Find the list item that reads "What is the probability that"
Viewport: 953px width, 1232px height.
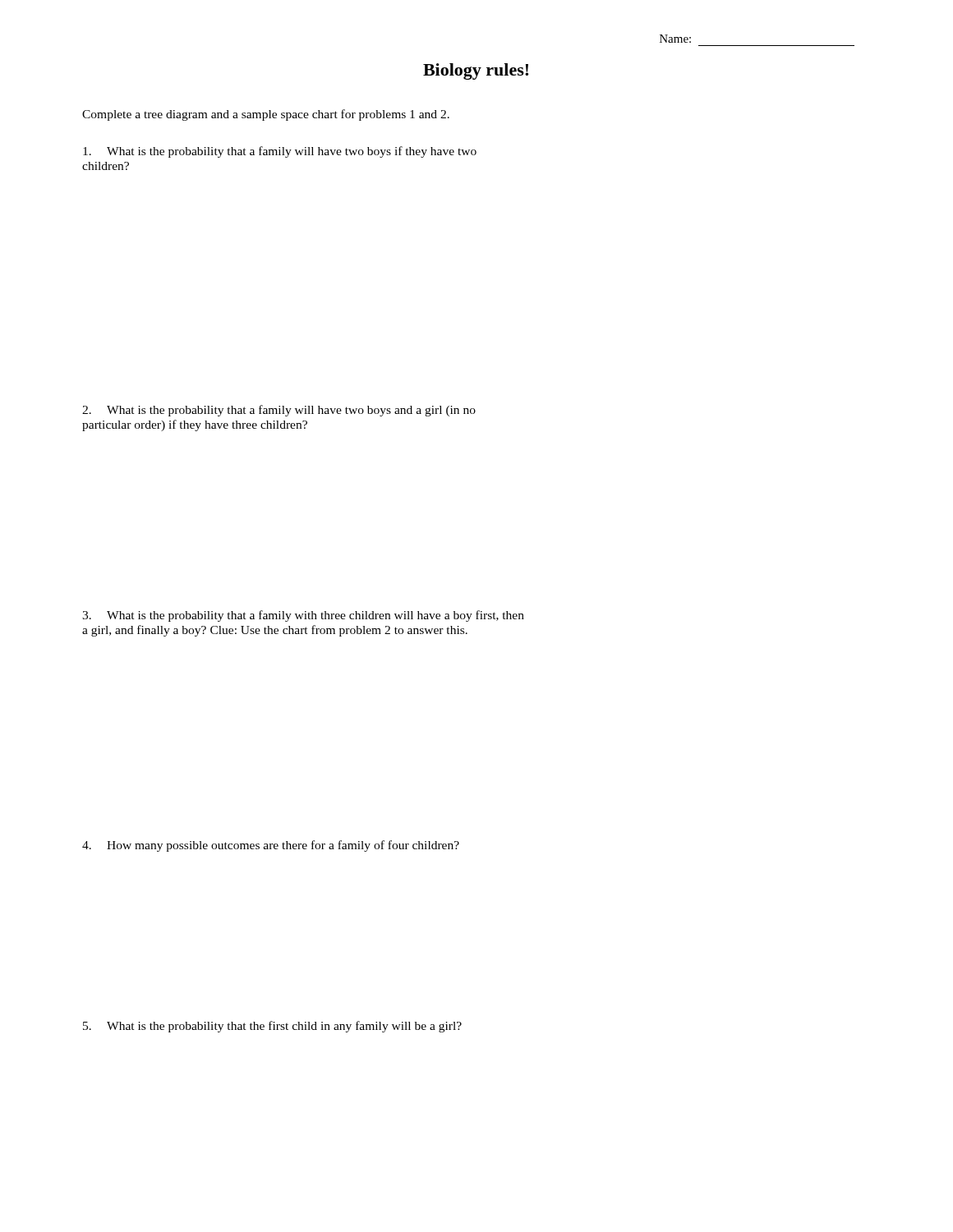coord(279,158)
